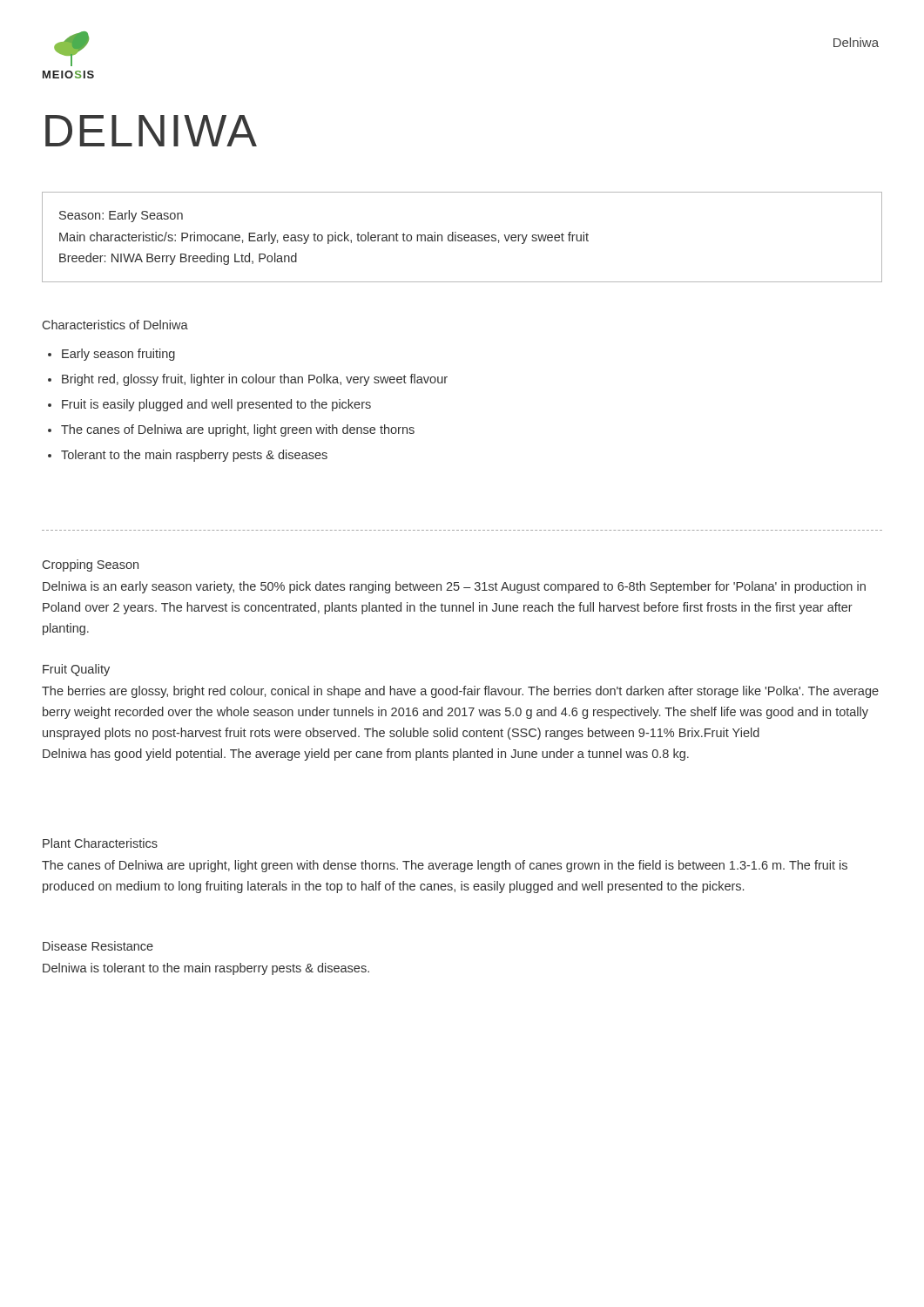
Task: Find the text block with the text "Delniwa is tolerant"
Action: tap(206, 969)
